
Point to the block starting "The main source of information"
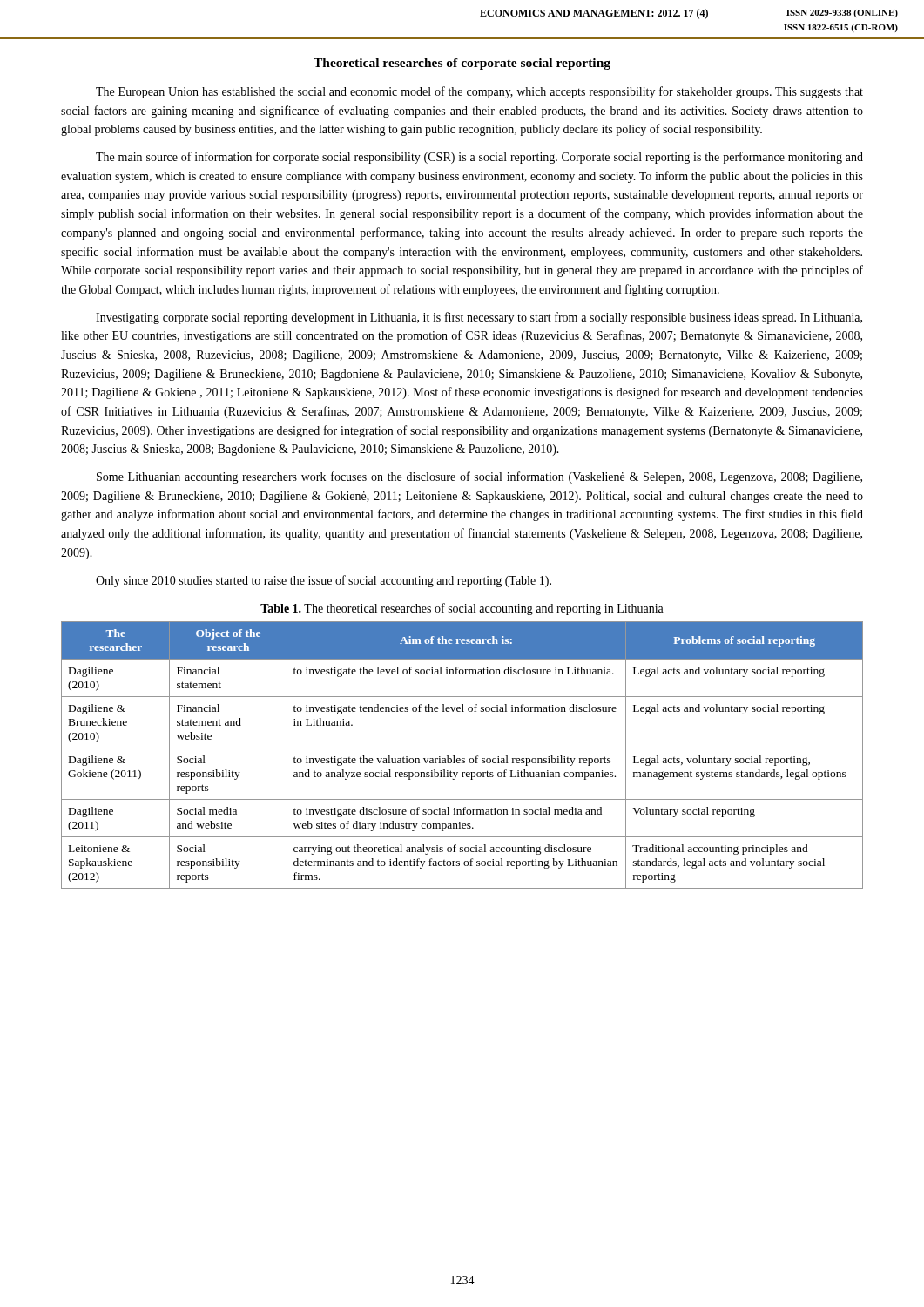[462, 223]
